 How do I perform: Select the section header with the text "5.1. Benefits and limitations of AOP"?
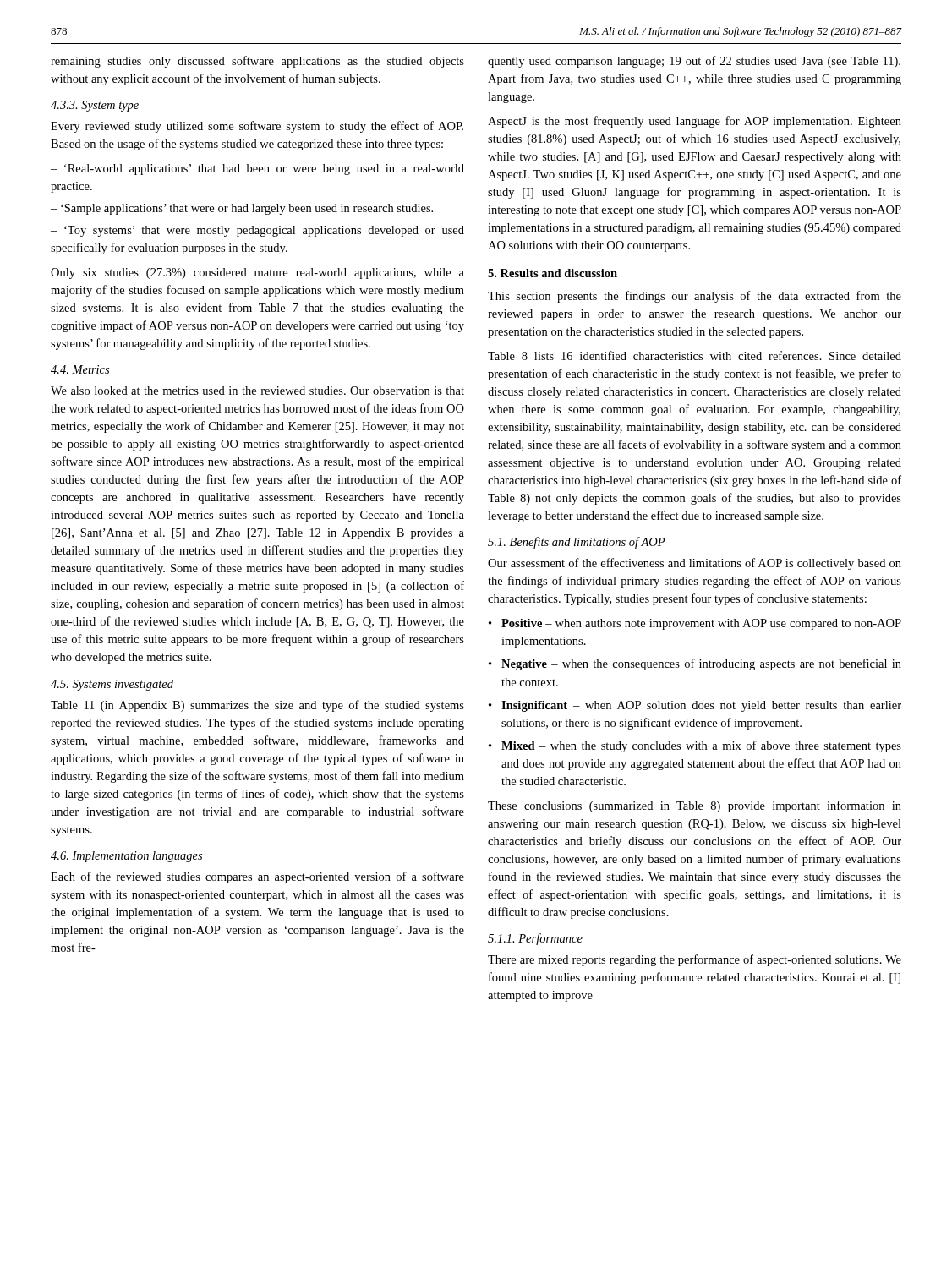coord(576,542)
